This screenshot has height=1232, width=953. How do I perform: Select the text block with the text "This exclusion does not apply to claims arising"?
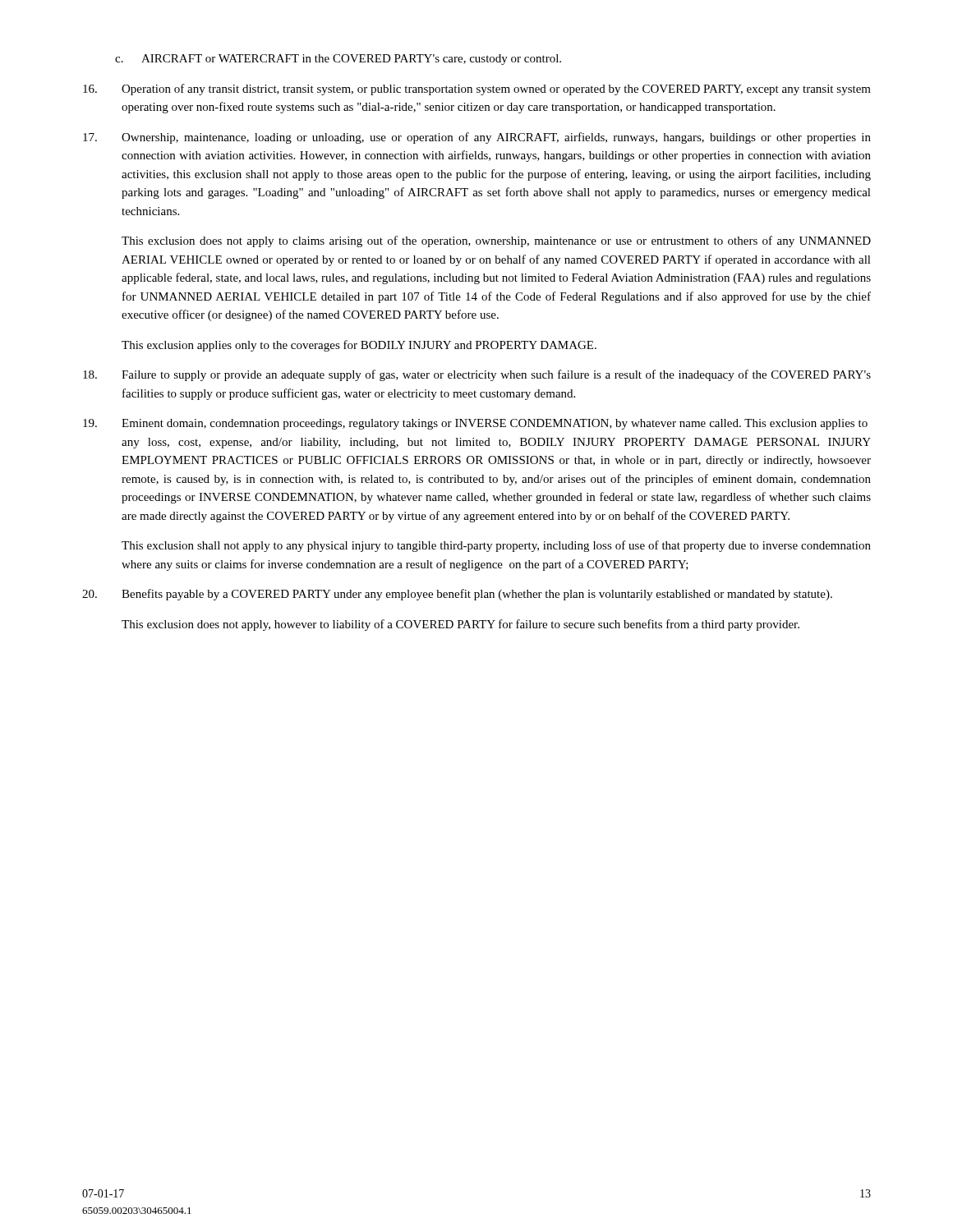(496, 278)
